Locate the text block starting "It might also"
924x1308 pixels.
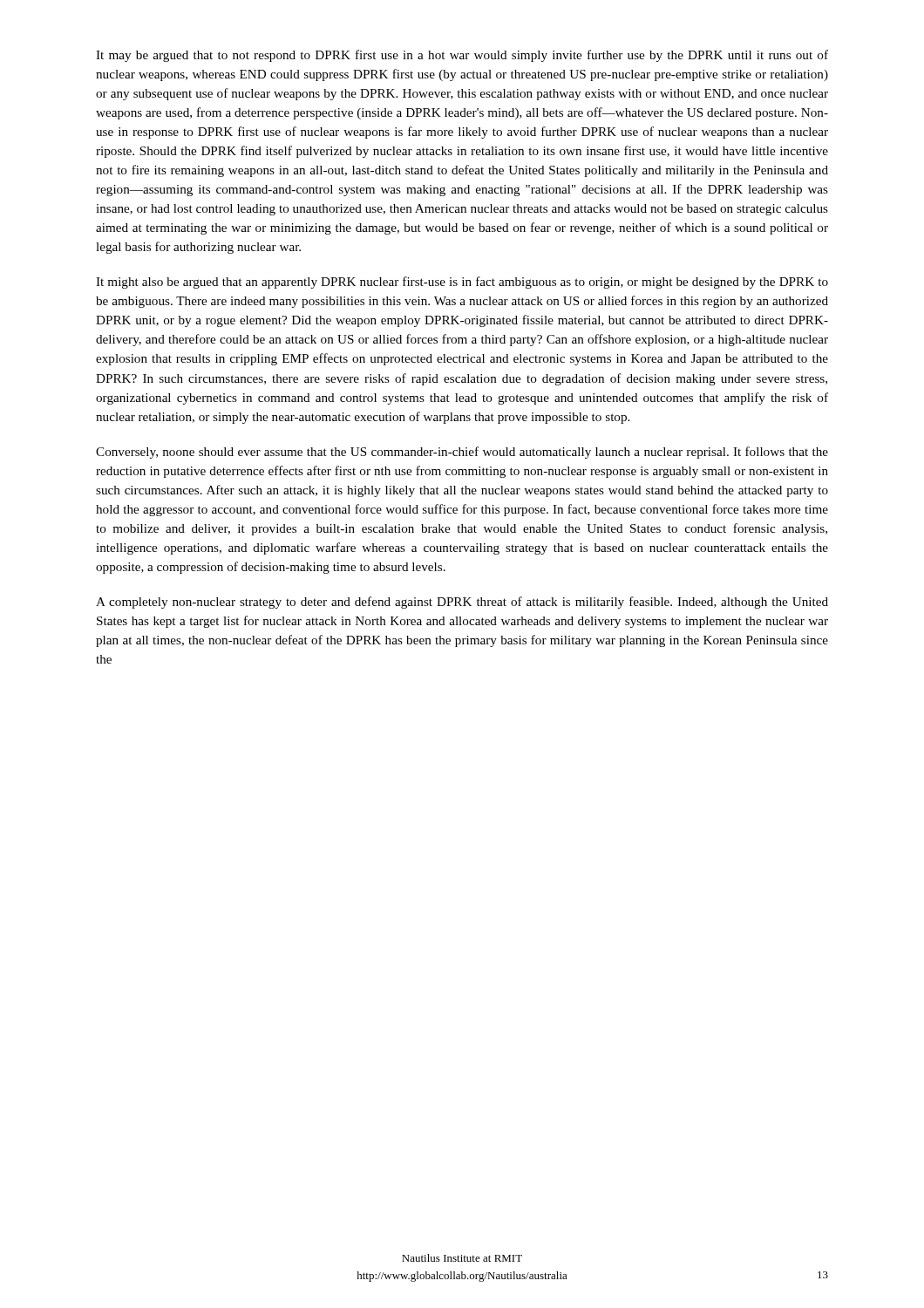462,349
